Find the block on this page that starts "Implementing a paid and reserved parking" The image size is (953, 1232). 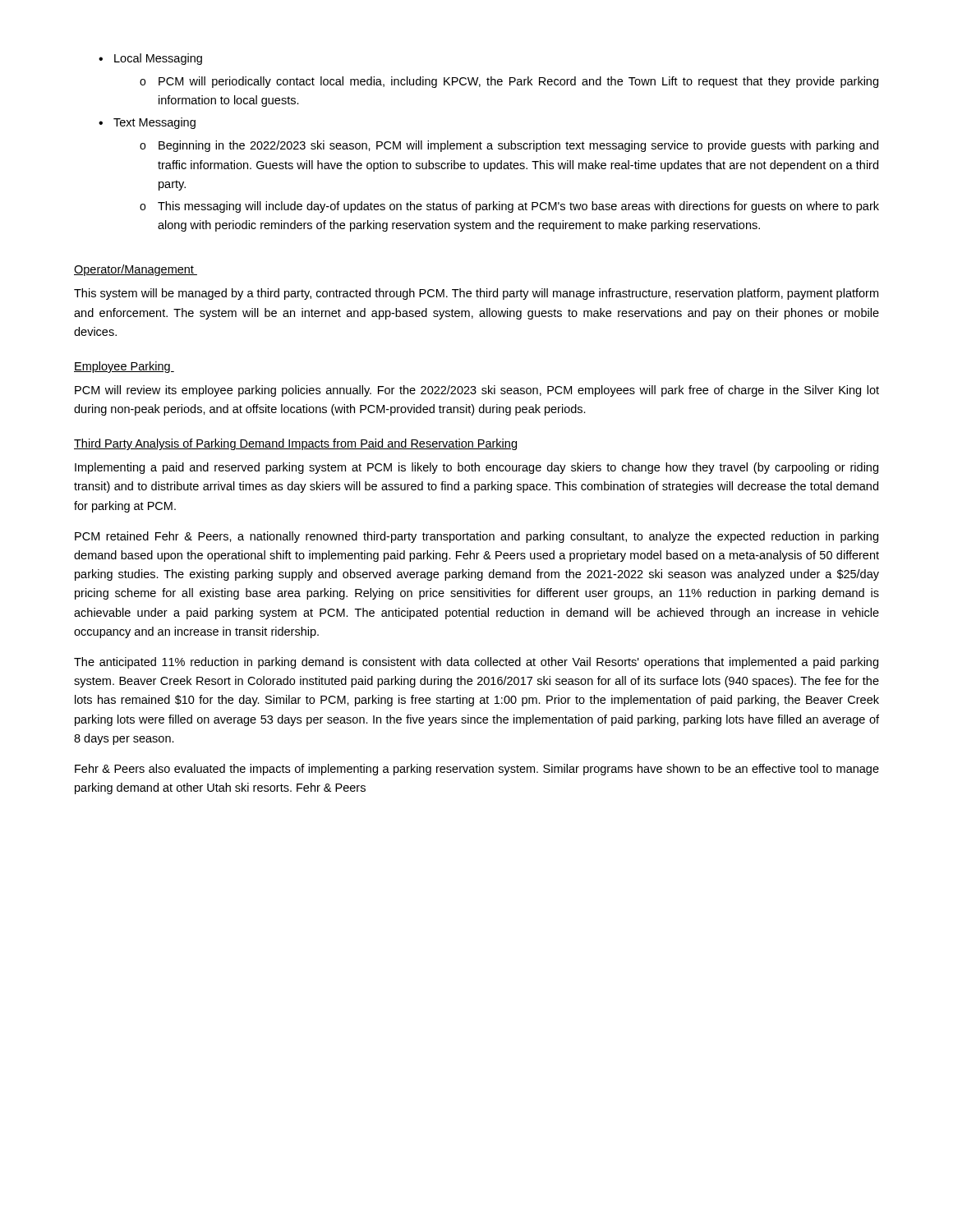(x=476, y=487)
